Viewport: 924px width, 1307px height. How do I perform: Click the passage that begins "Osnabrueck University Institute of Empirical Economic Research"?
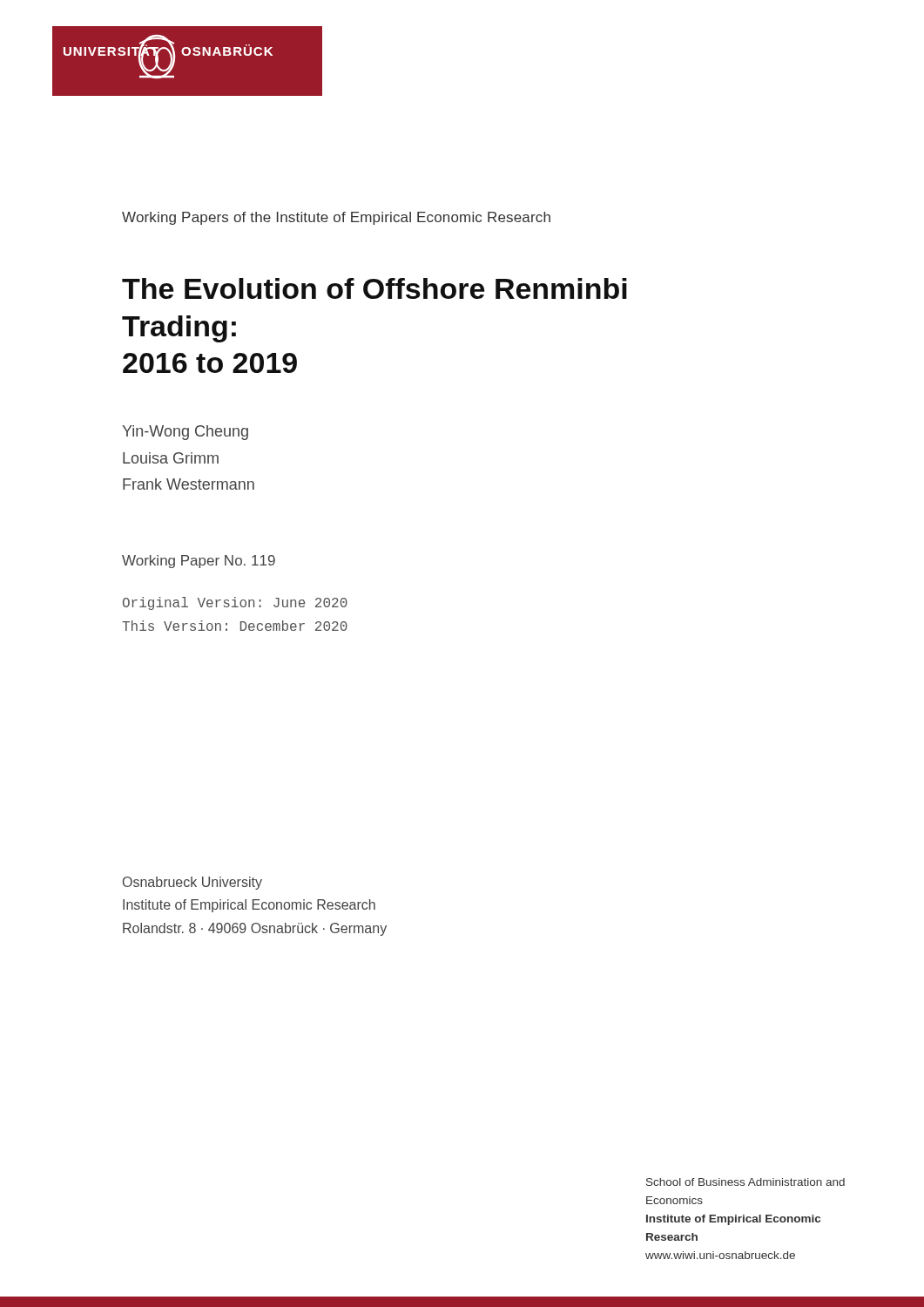point(254,905)
